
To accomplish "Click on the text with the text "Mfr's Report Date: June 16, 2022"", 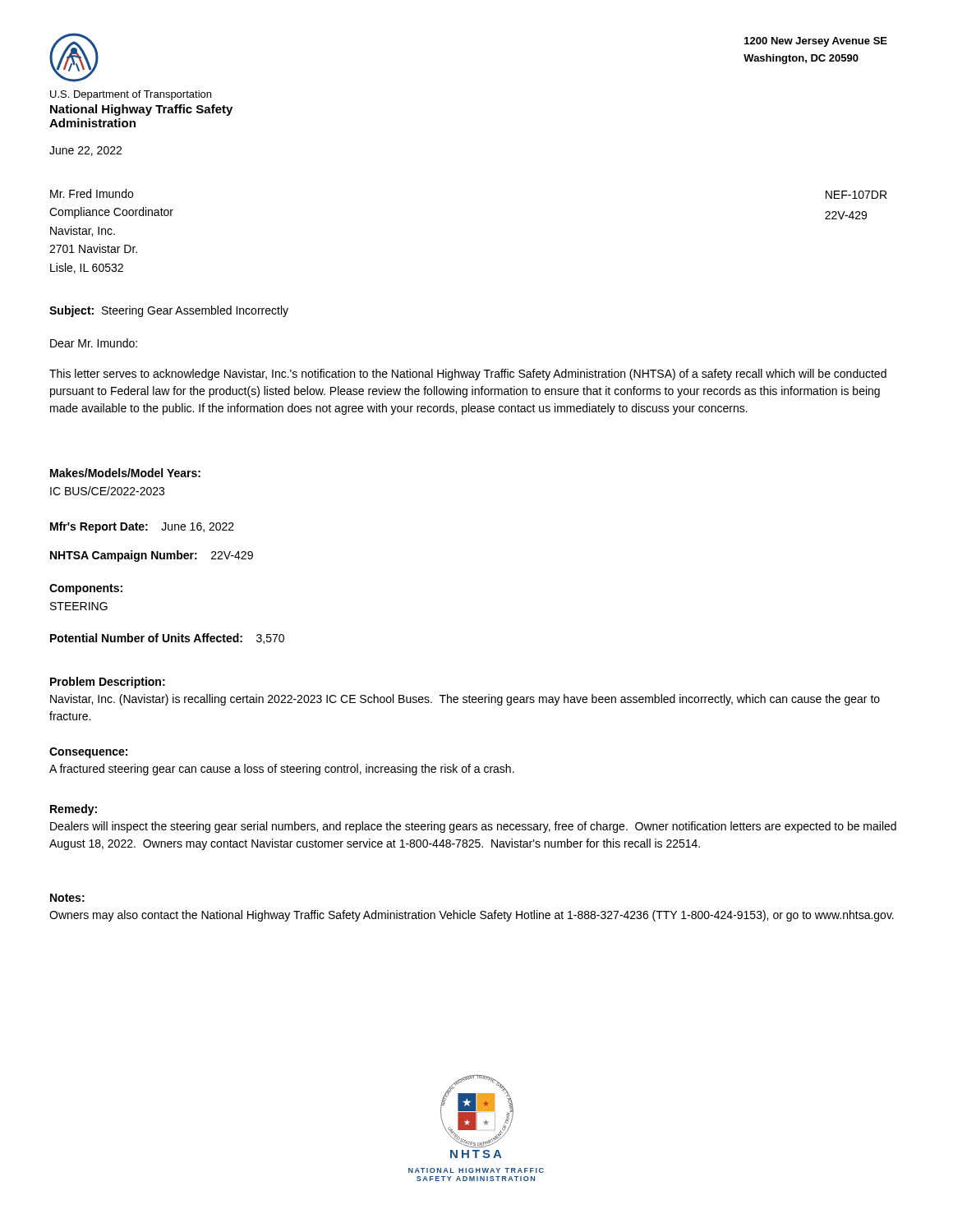I will point(142,526).
